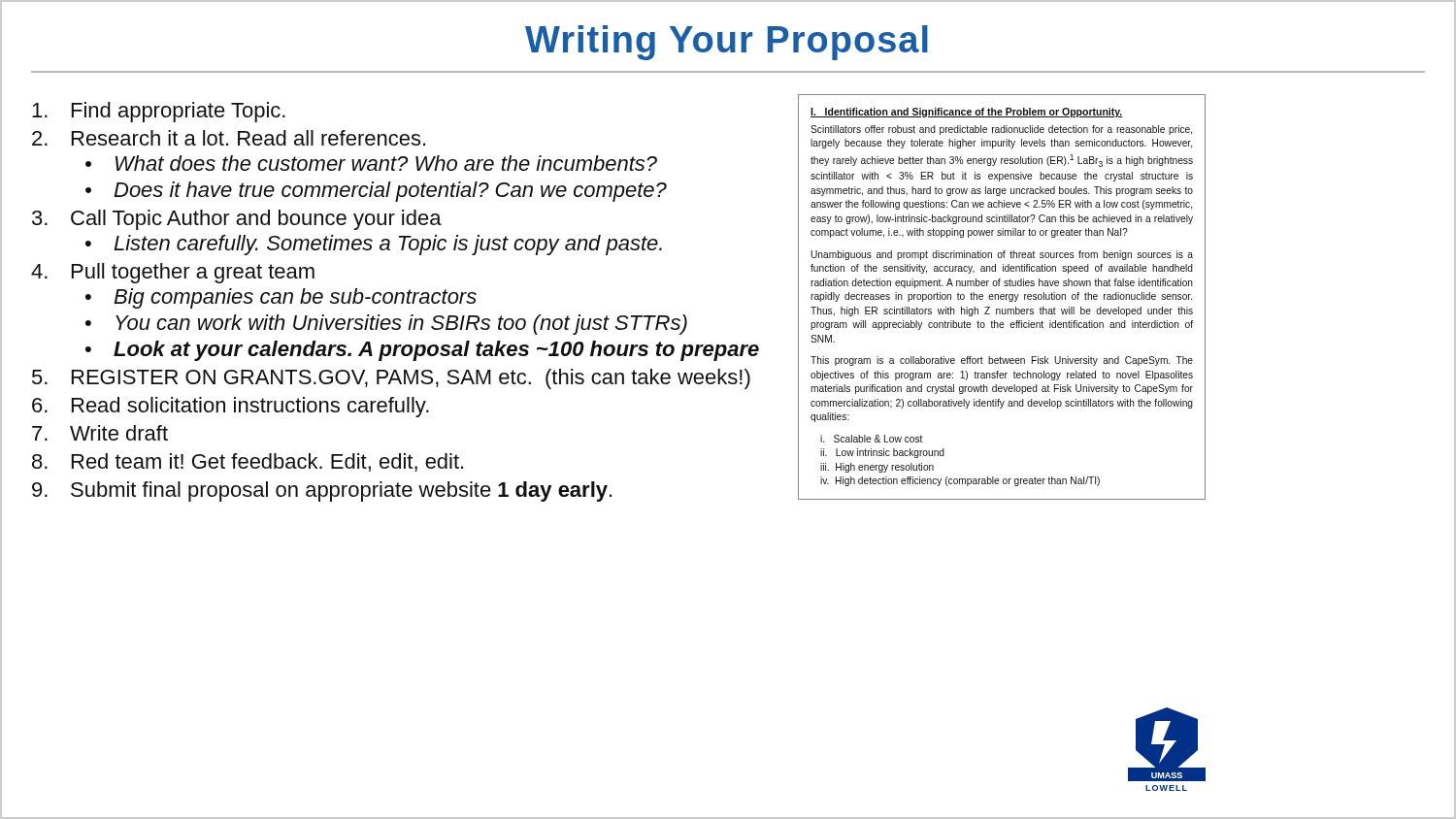Point to the block starting "2. Research it a lot. Read all"

tap(229, 139)
